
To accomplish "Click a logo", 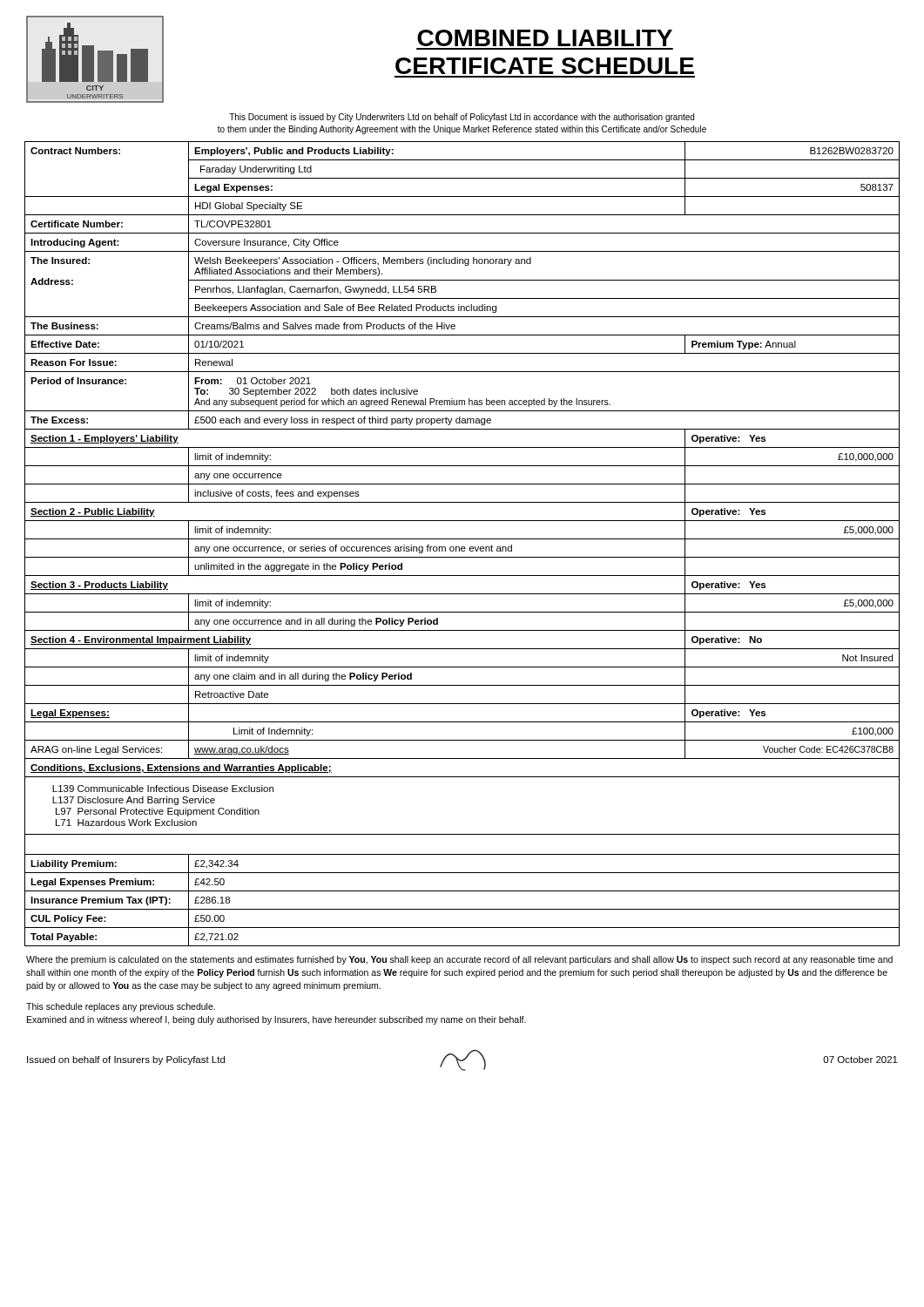I will tap(96, 59).
